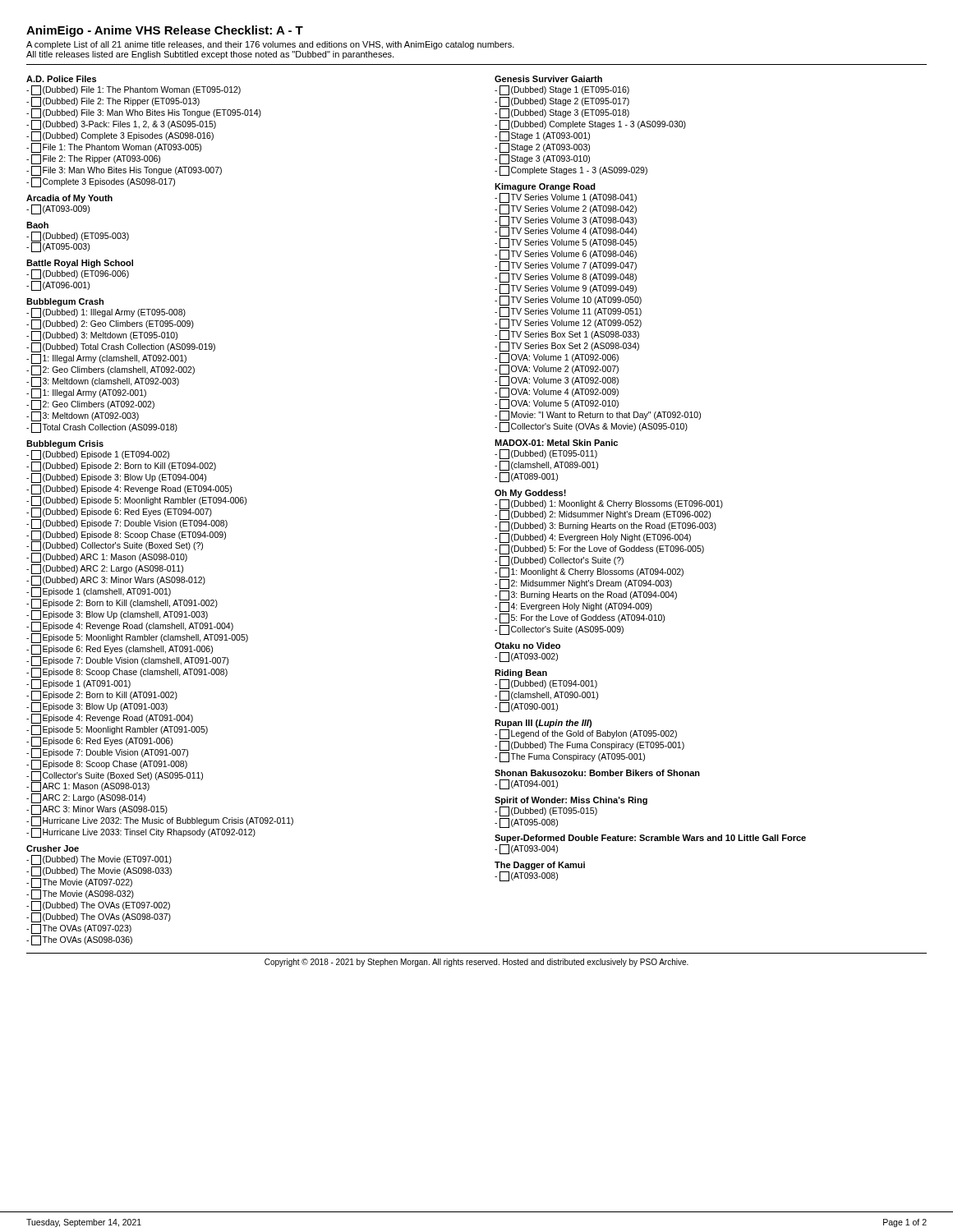Point to "-Stage 3 (AT093-010)"

click(x=543, y=159)
